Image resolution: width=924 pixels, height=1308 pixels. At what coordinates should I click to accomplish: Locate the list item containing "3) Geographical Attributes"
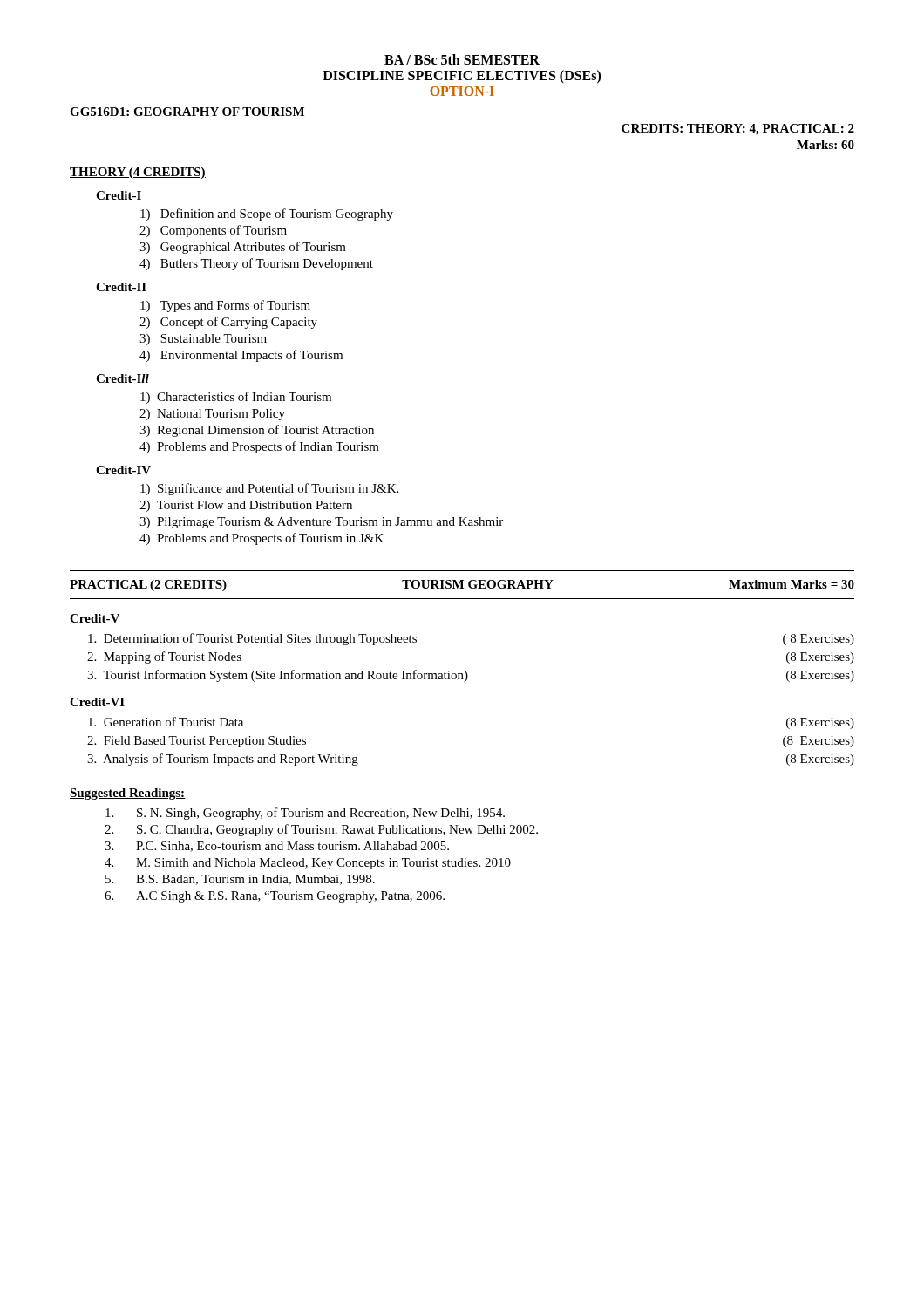pyautogui.click(x=243, y=247)
